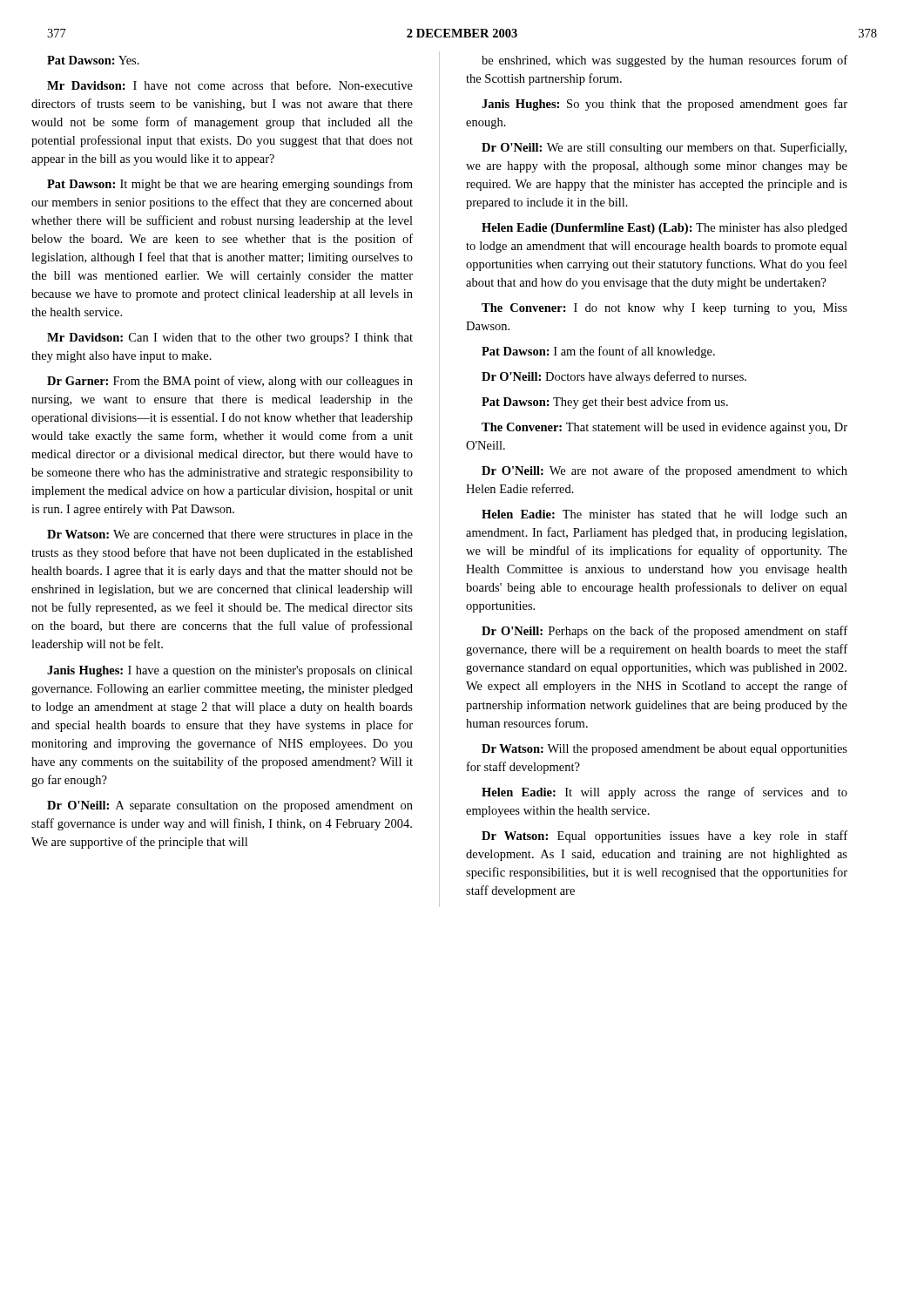Find "Pat Dawson: Yes." on this page
Screen dimensions: 1307x924
pyautogui.click(x=93, y=60)
